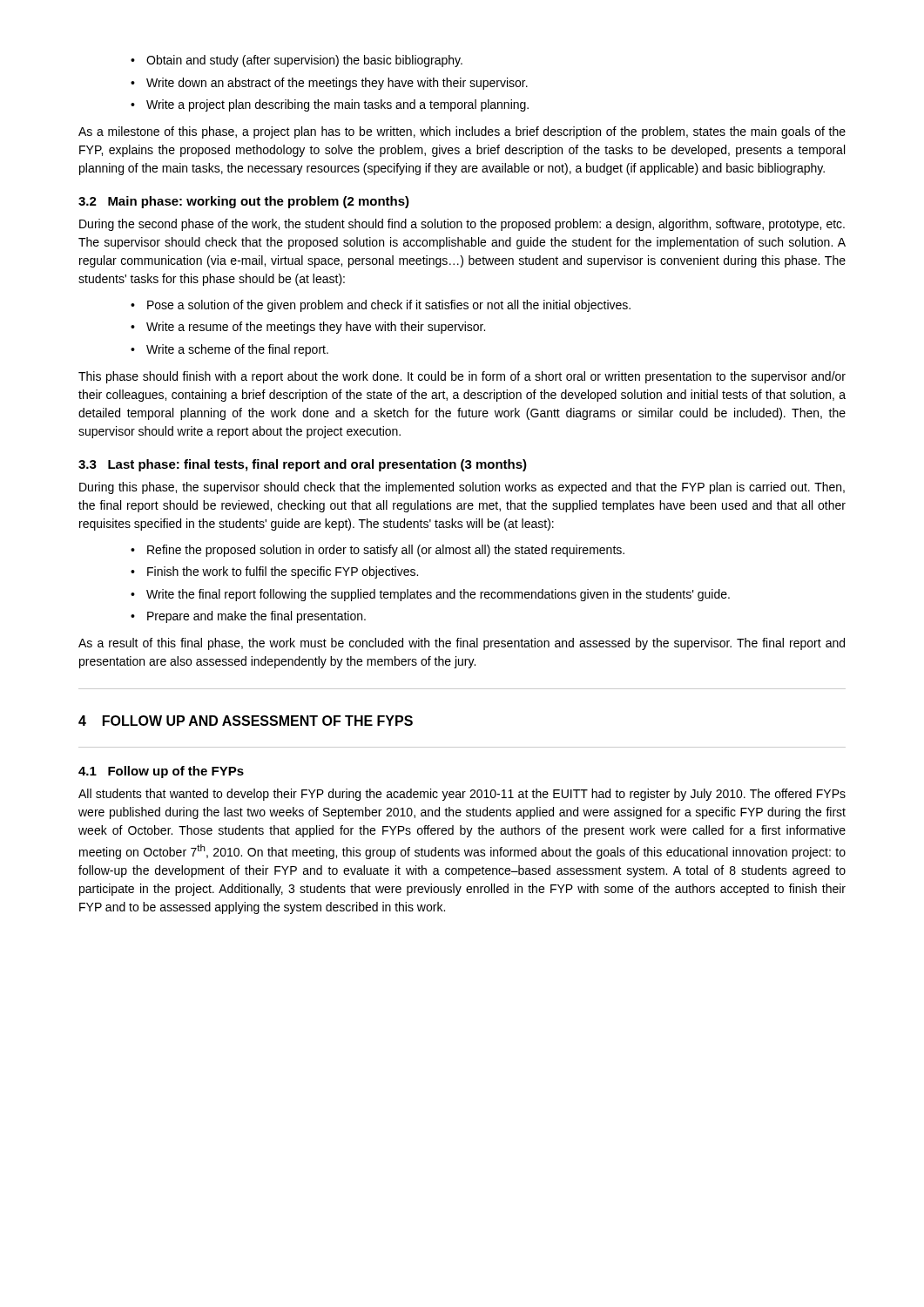Image resolution: width=924 pixels, height=1307 pixels.
Task: Find the text starting "This phase should finish with a report"
Action: click(462, 404)
